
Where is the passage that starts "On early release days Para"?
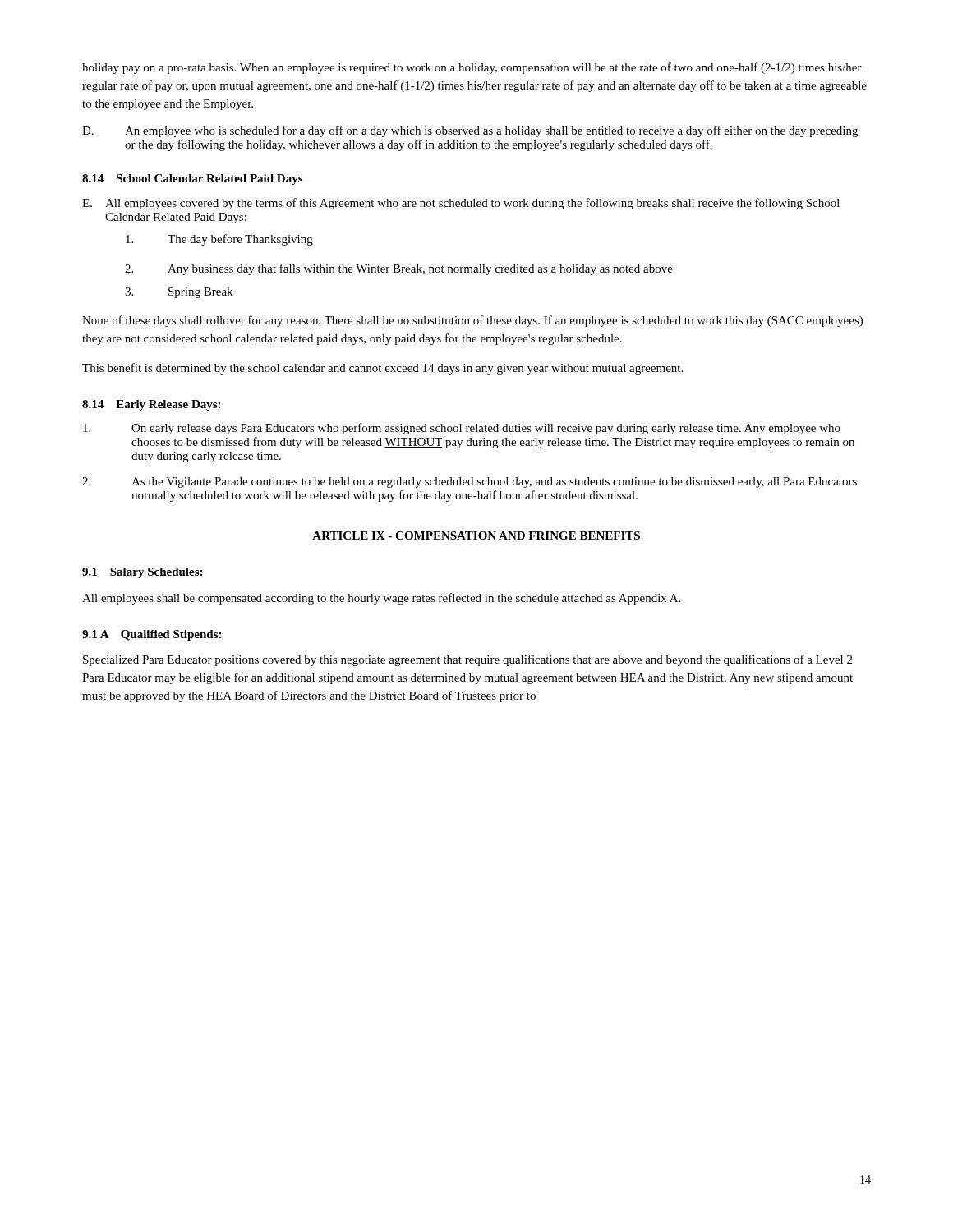coord(476,443)
